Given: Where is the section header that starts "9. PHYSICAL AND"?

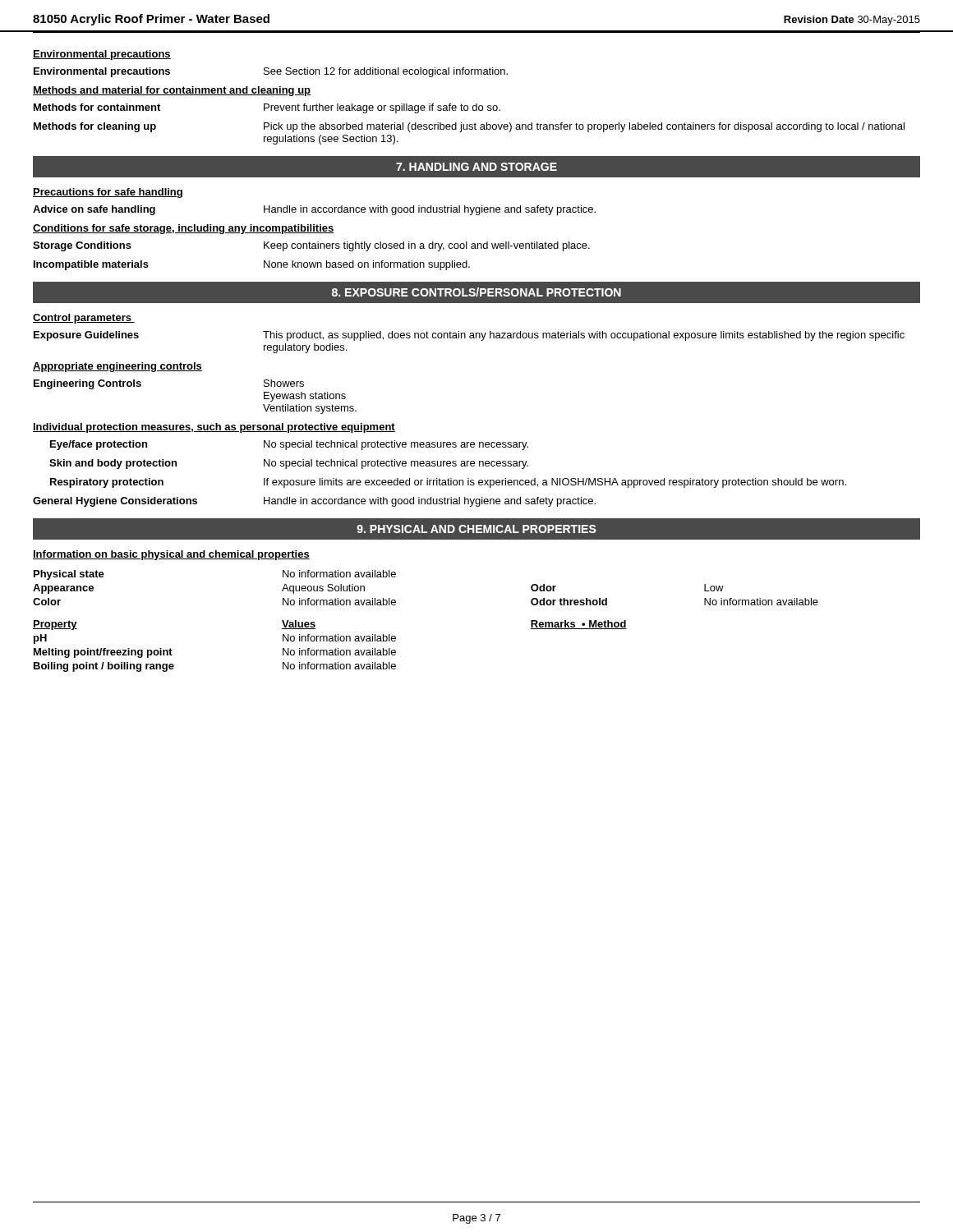Looking at the screenshot, I should tap(476, 529).
